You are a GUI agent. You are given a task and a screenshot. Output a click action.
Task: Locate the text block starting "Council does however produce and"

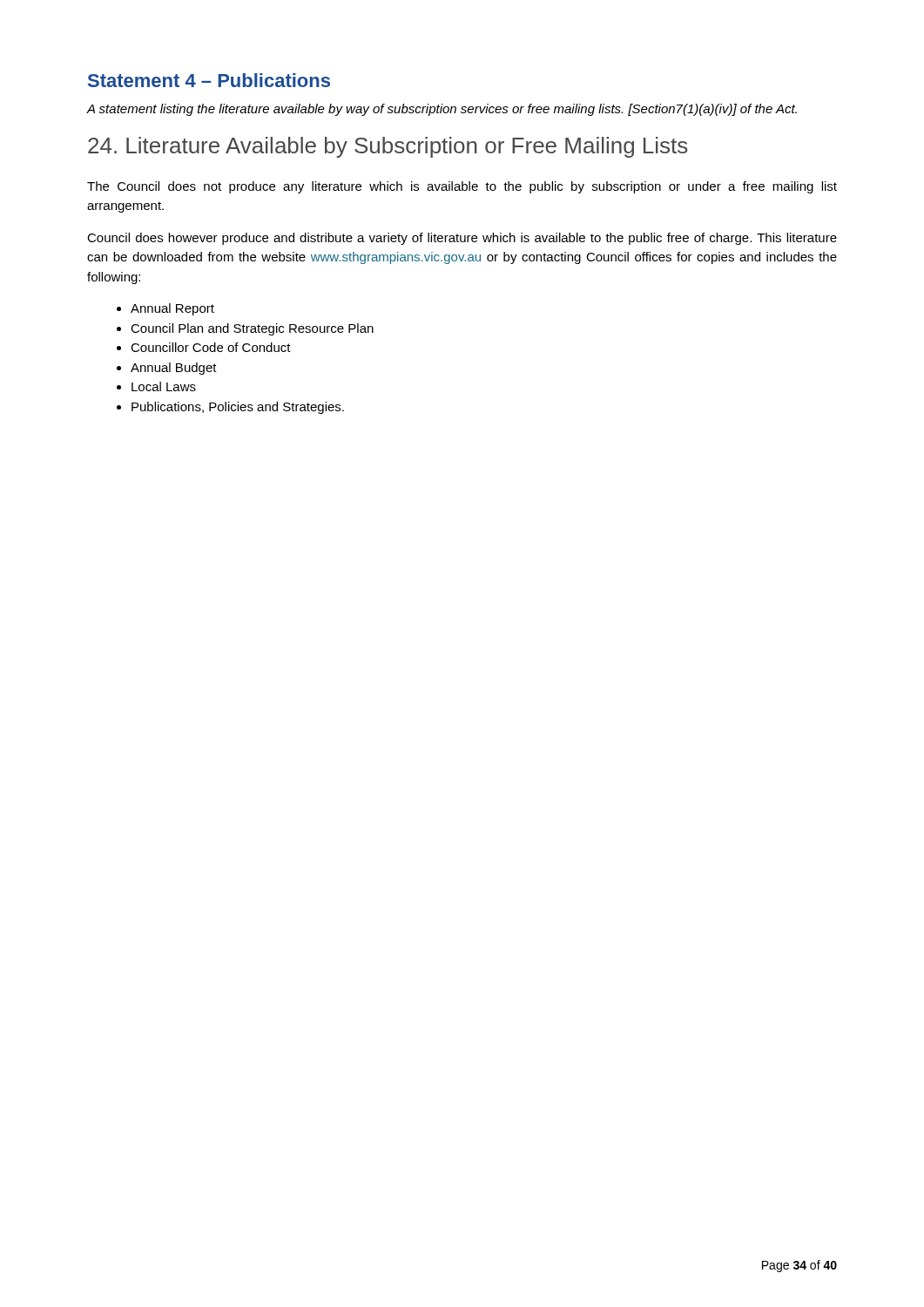click(462, 257)
